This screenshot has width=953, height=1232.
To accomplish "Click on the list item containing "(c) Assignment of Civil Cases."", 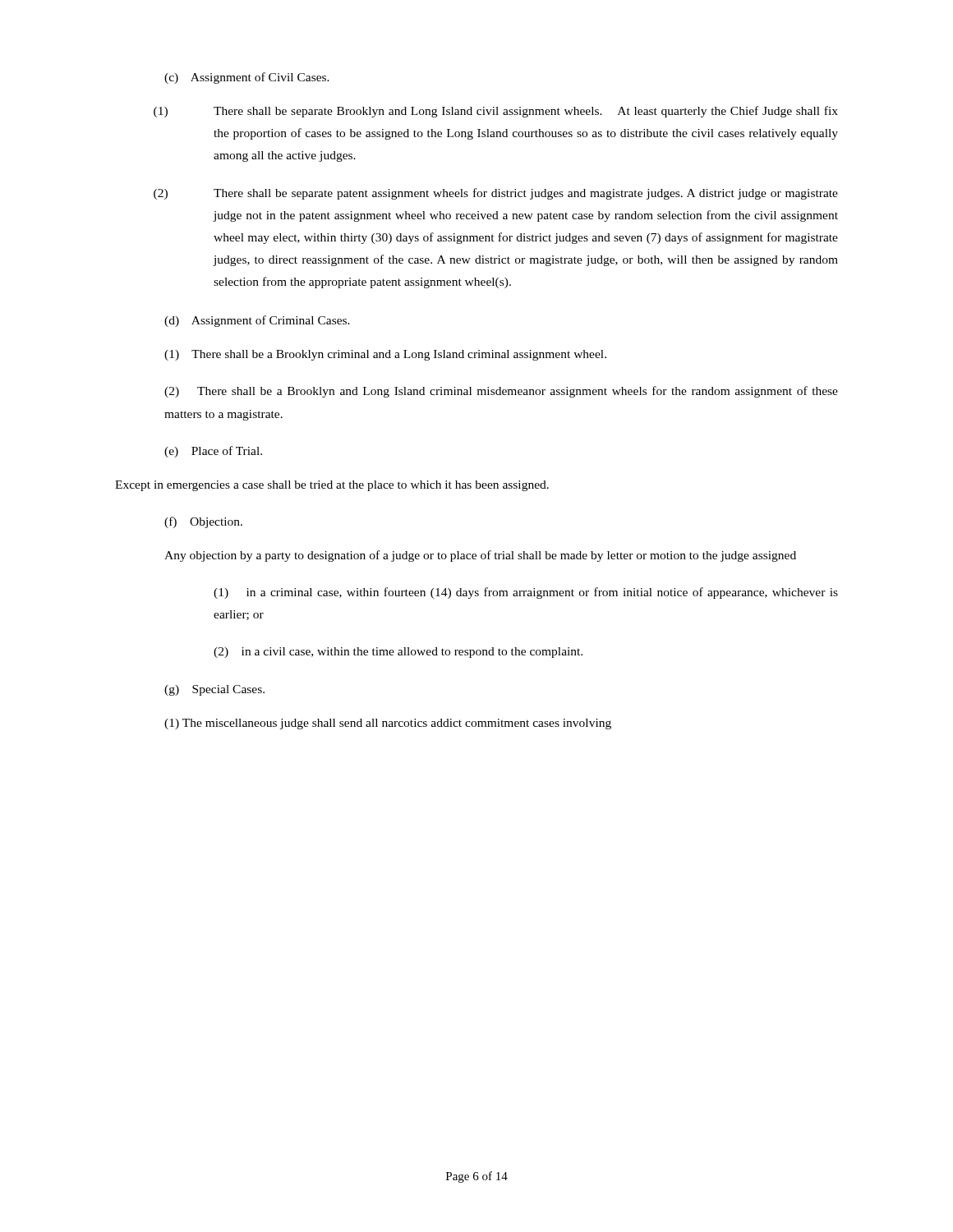I will [247, 77].
